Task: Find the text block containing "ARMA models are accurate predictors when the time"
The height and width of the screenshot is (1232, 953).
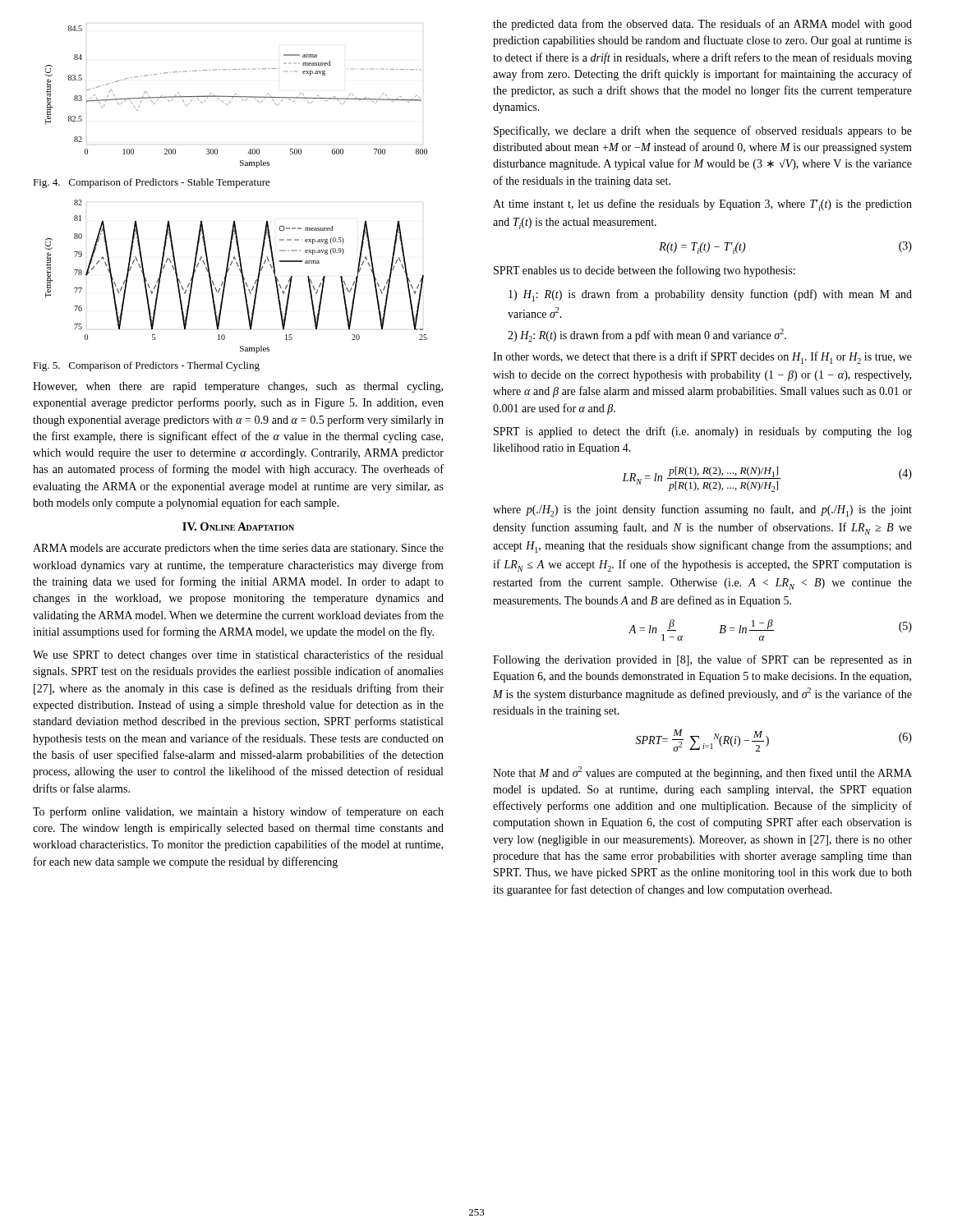Action: click(x=238, y=591)
